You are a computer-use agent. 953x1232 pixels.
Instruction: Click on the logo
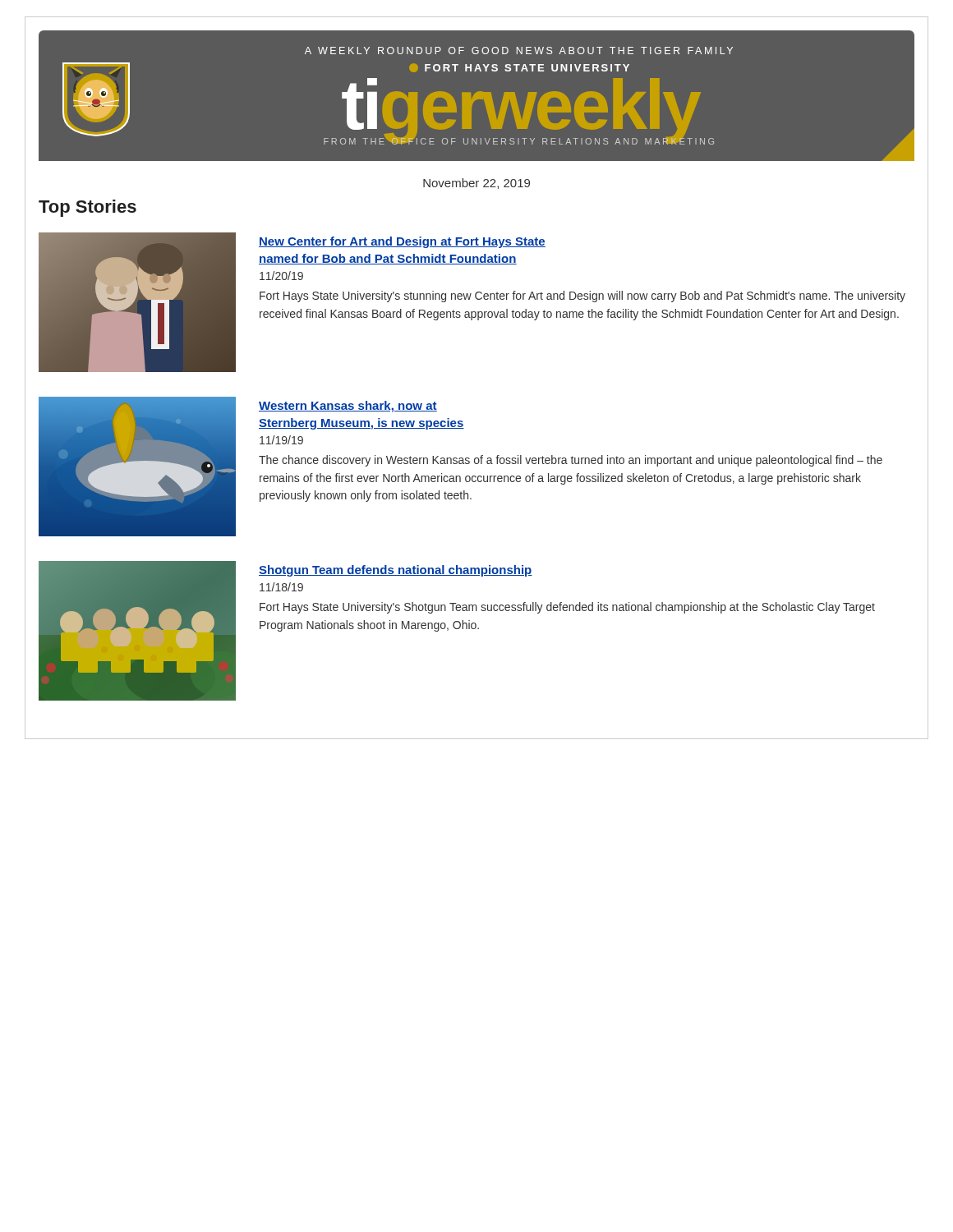(x=476, y=96)
